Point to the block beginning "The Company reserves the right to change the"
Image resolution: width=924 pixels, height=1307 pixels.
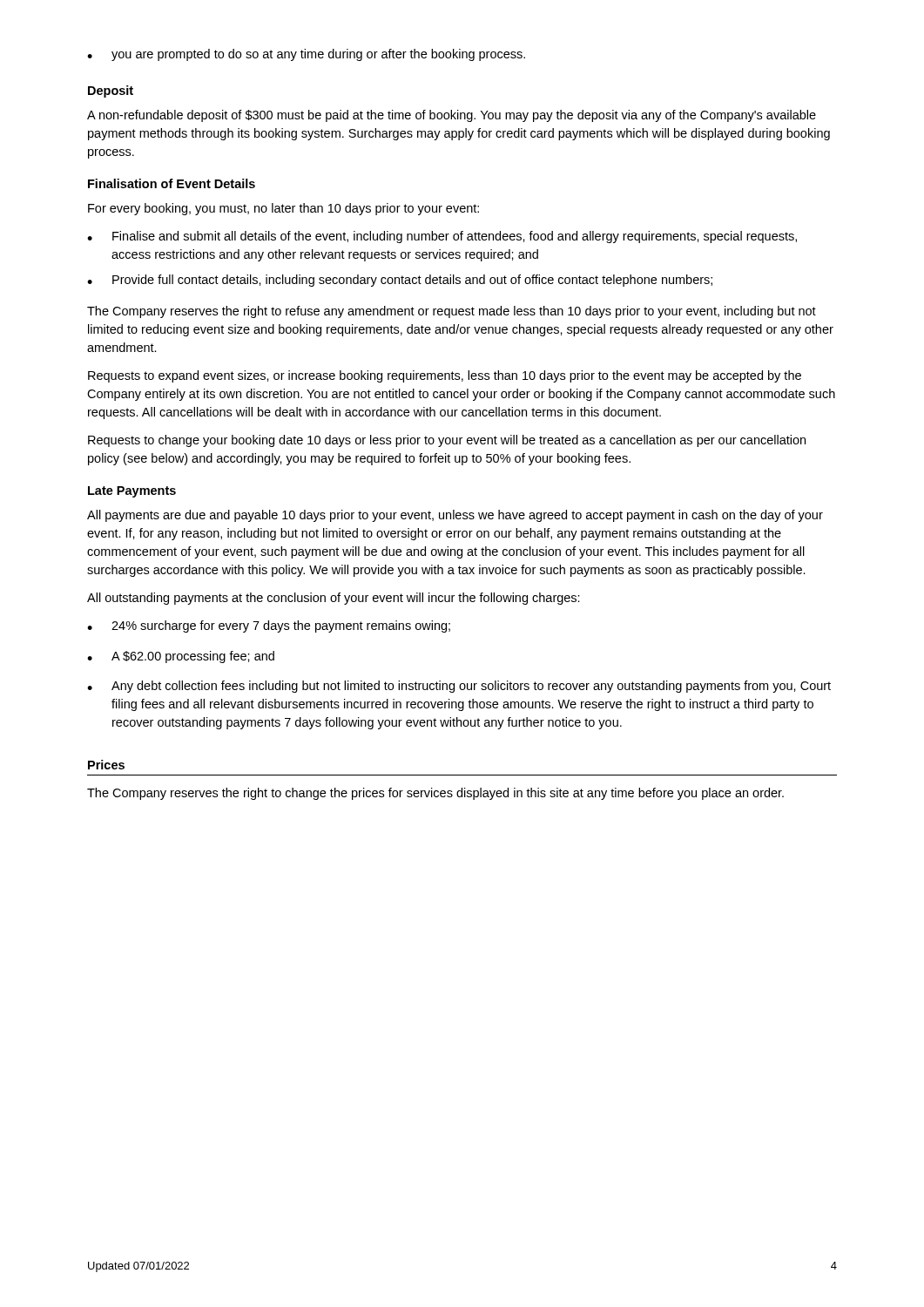coord(462,793)
